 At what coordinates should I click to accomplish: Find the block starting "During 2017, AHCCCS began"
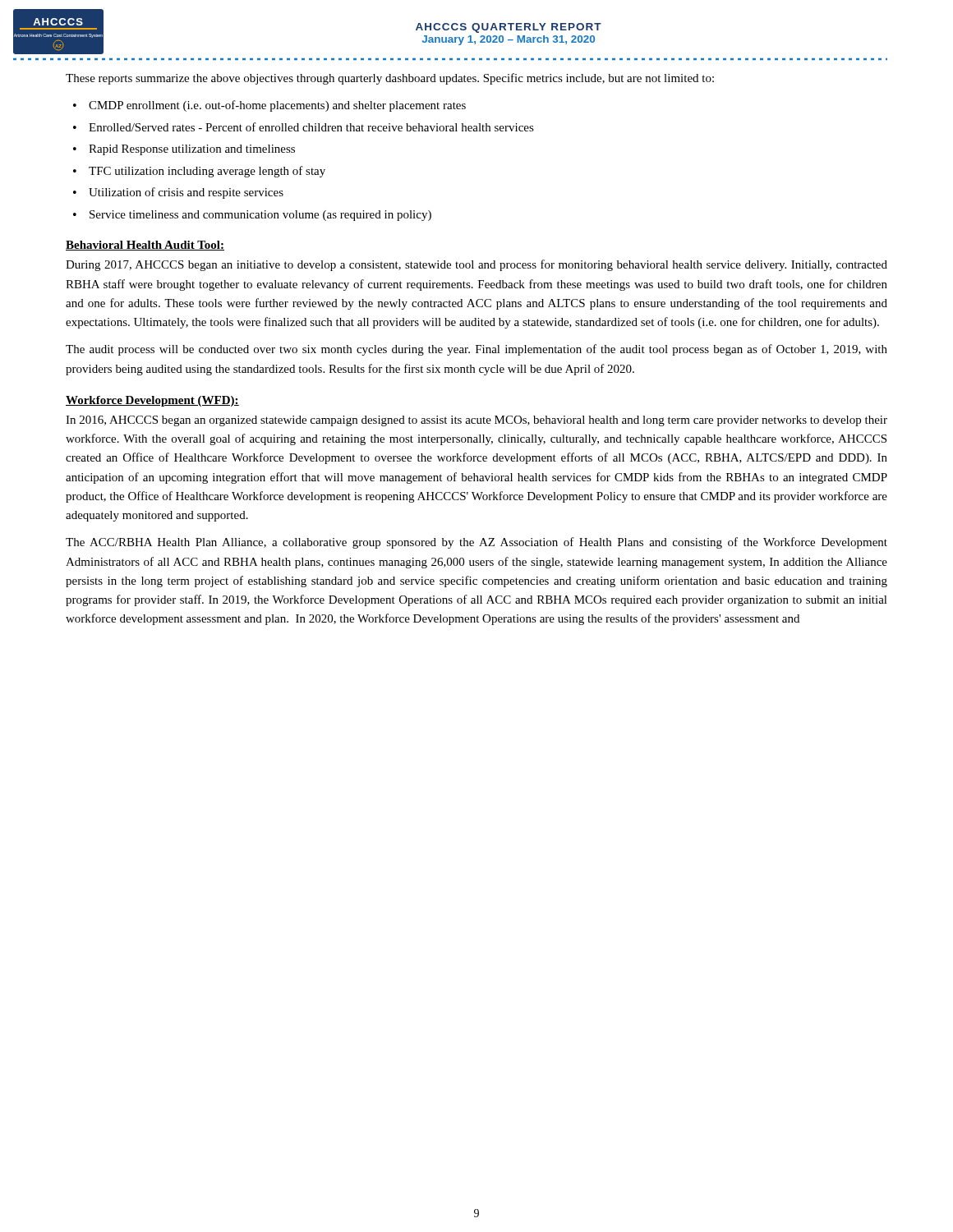476,293
